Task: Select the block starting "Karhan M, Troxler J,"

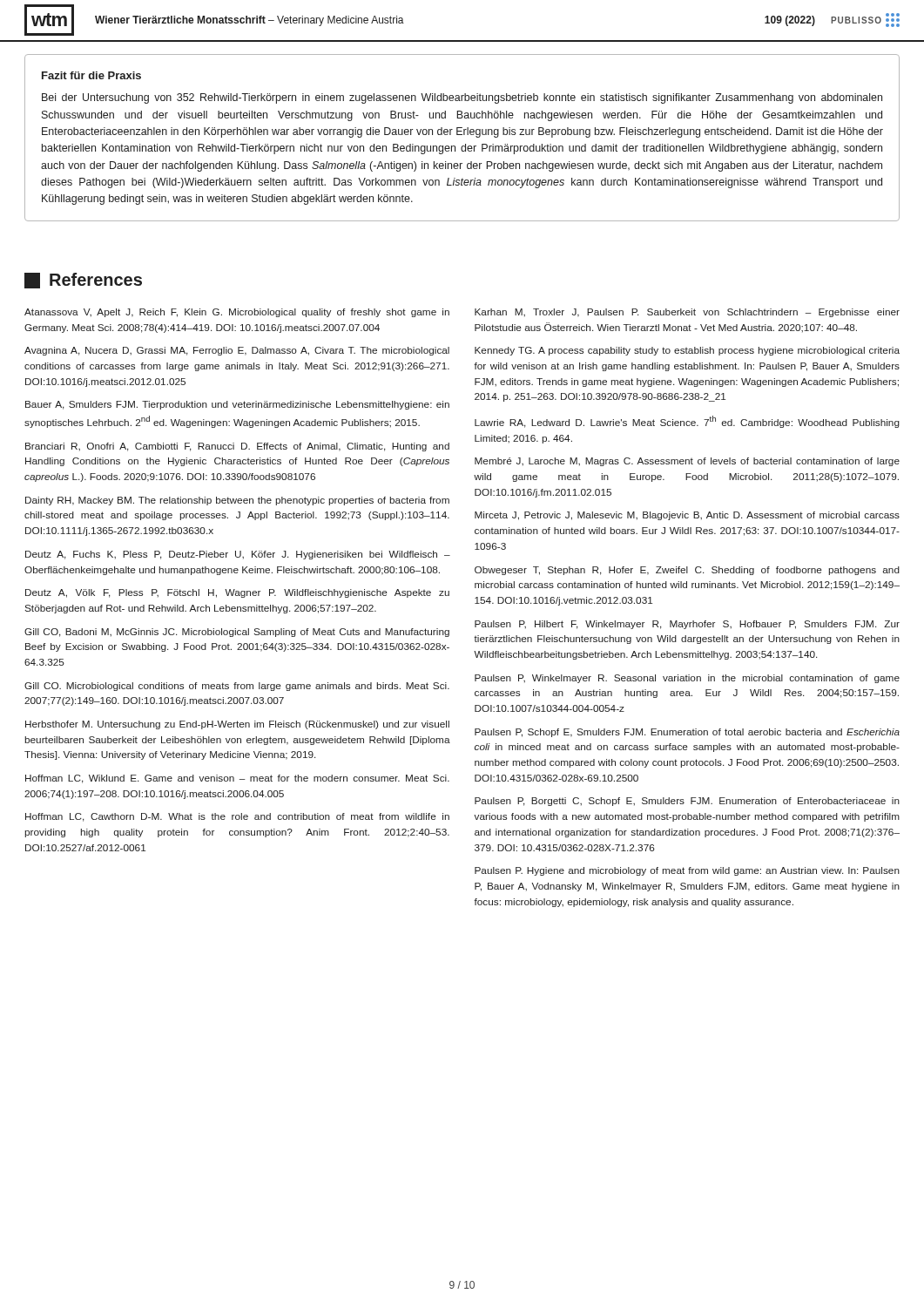Action: [x=687, y=320]
